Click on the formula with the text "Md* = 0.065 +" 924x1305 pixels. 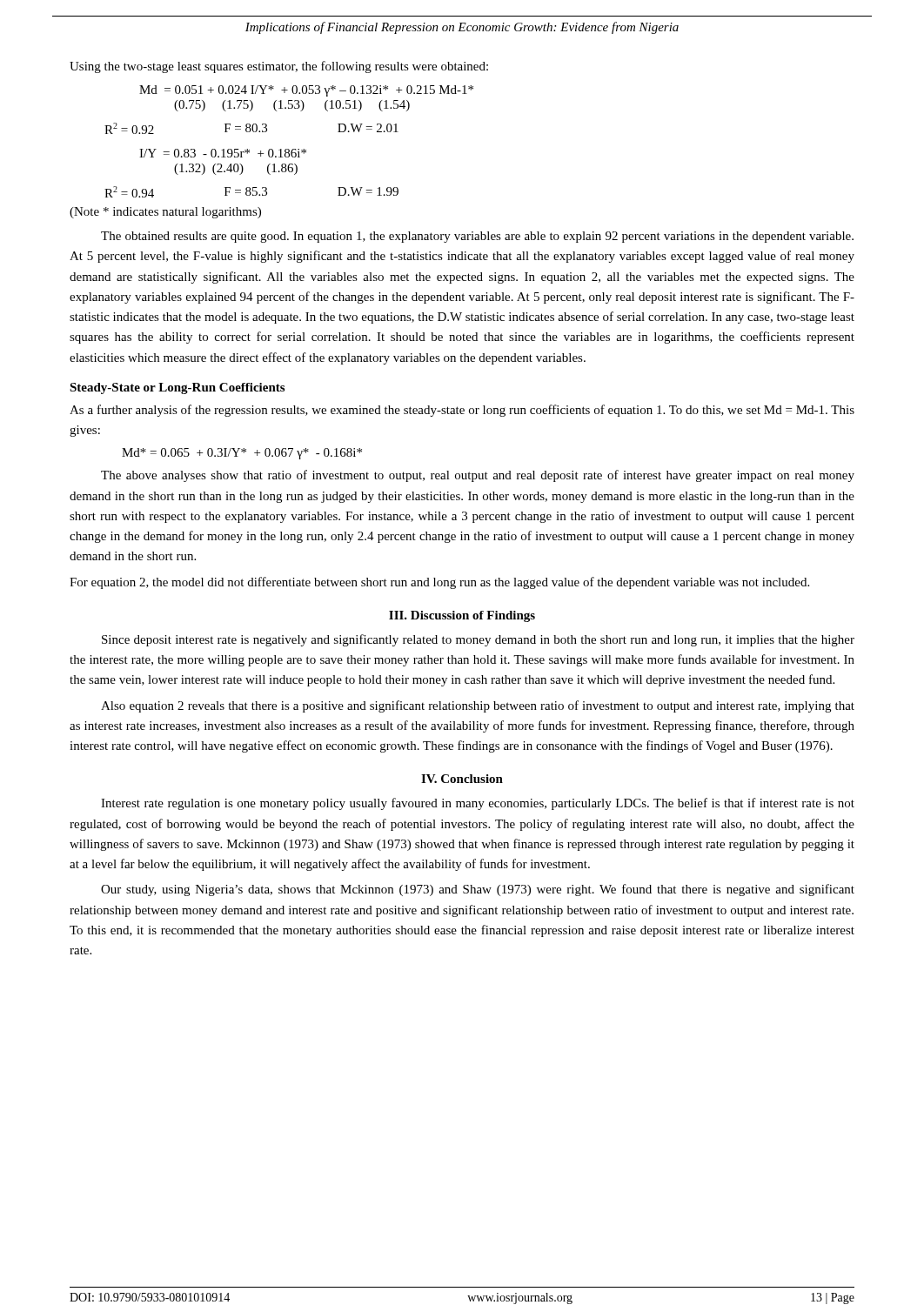click(242, 453)
